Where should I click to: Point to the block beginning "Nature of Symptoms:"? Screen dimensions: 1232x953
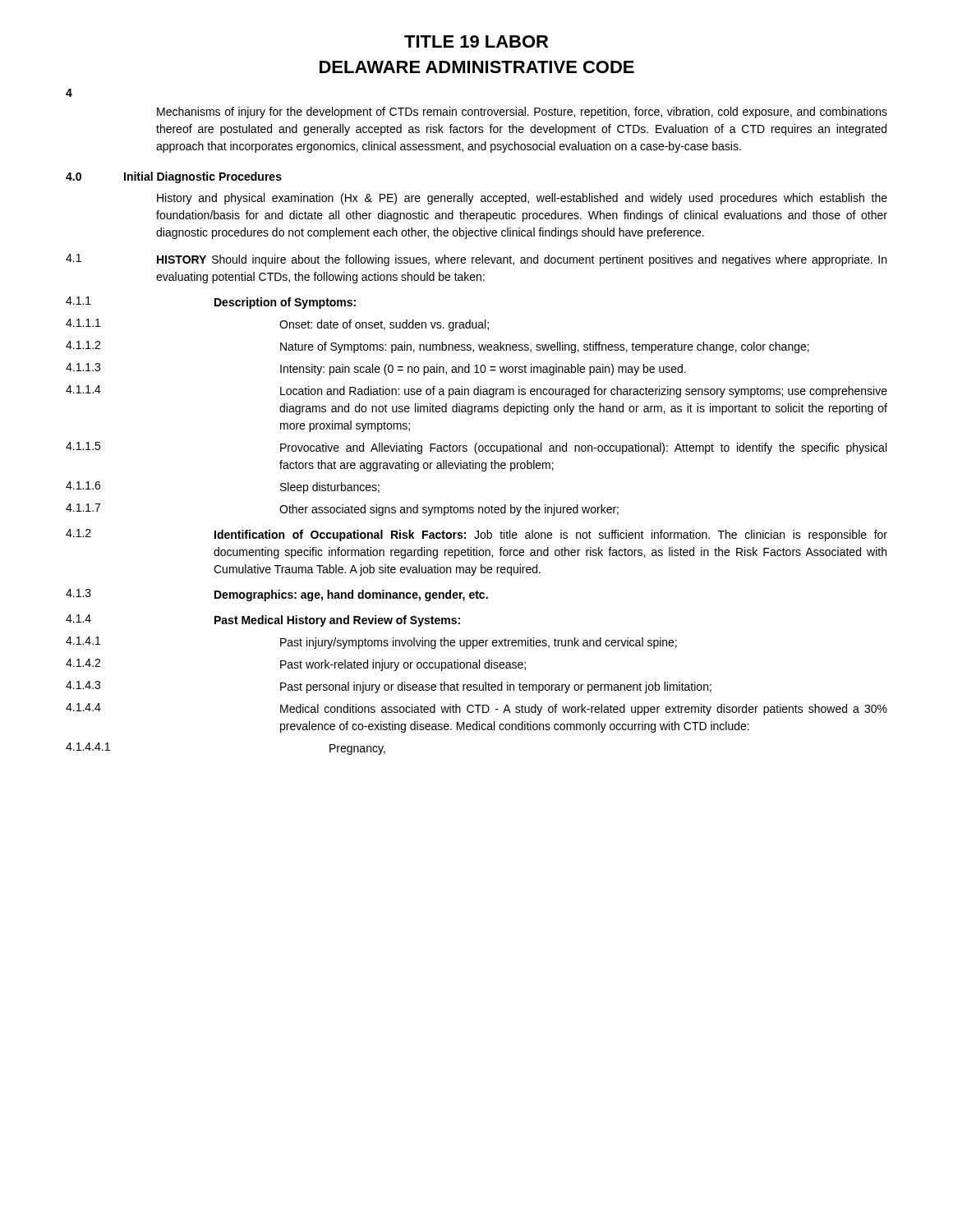545,346
